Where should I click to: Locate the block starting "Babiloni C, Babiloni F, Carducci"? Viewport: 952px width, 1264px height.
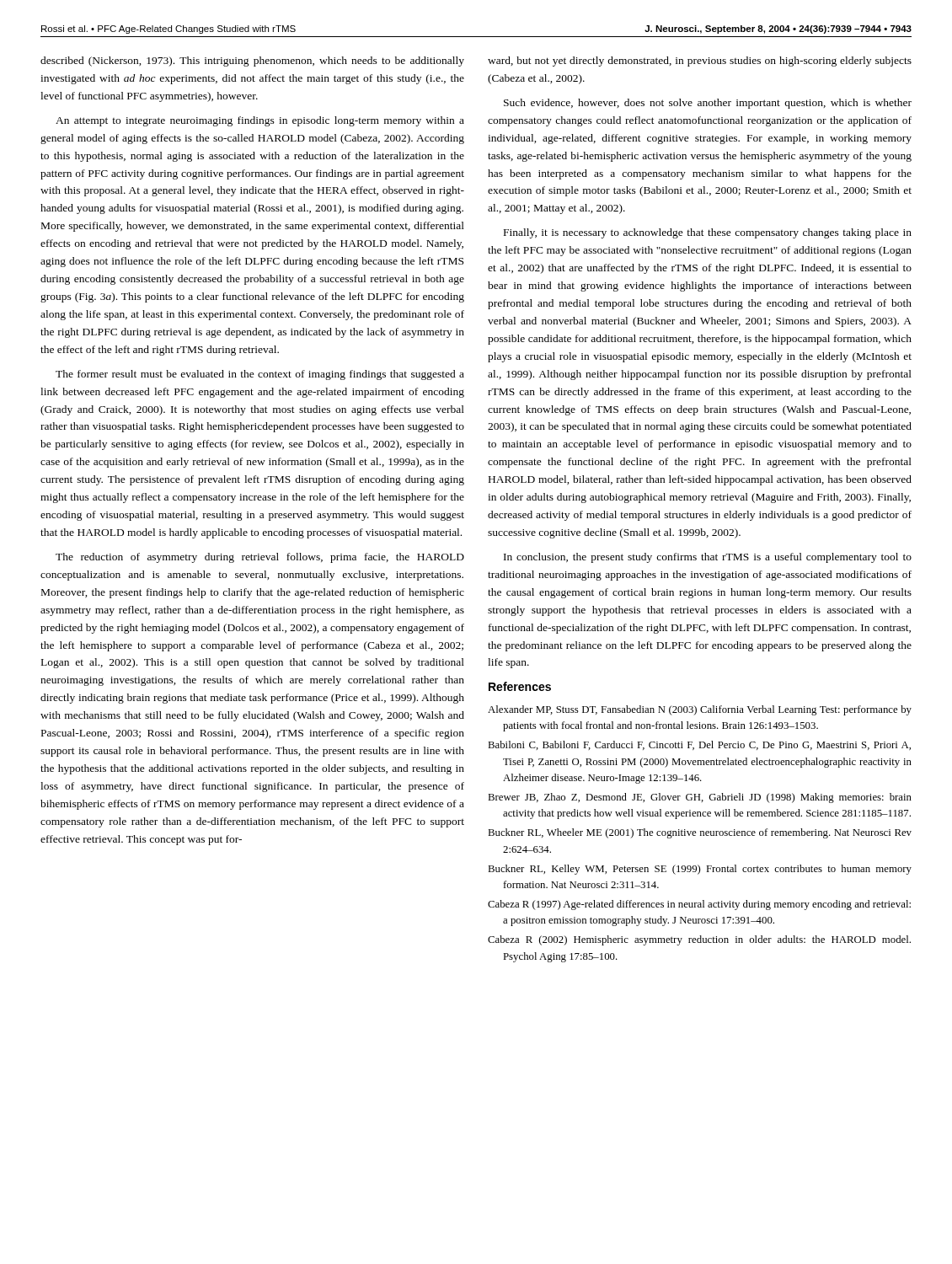point(700,761)
